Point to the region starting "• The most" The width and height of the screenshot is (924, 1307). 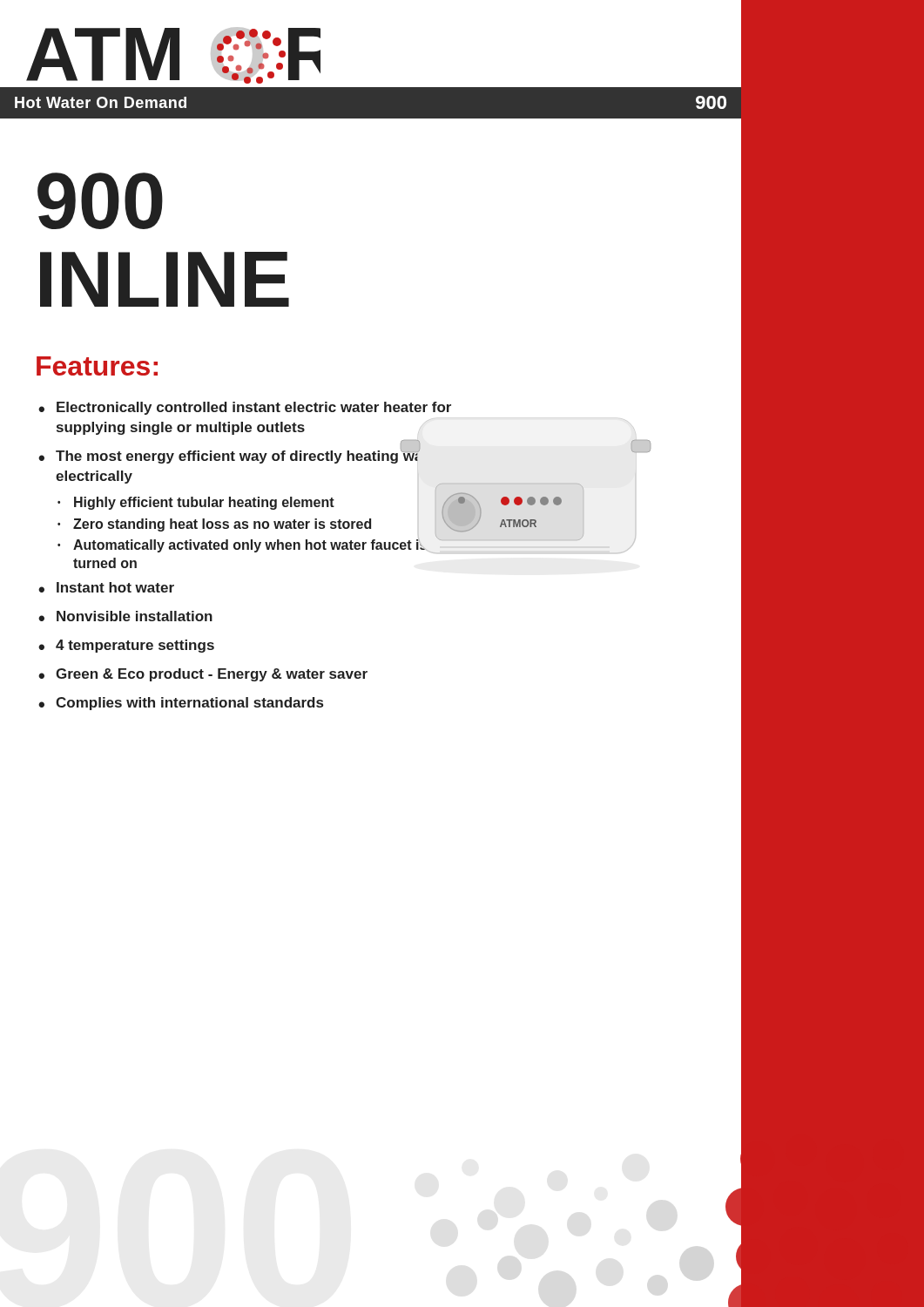pos(256,510)
